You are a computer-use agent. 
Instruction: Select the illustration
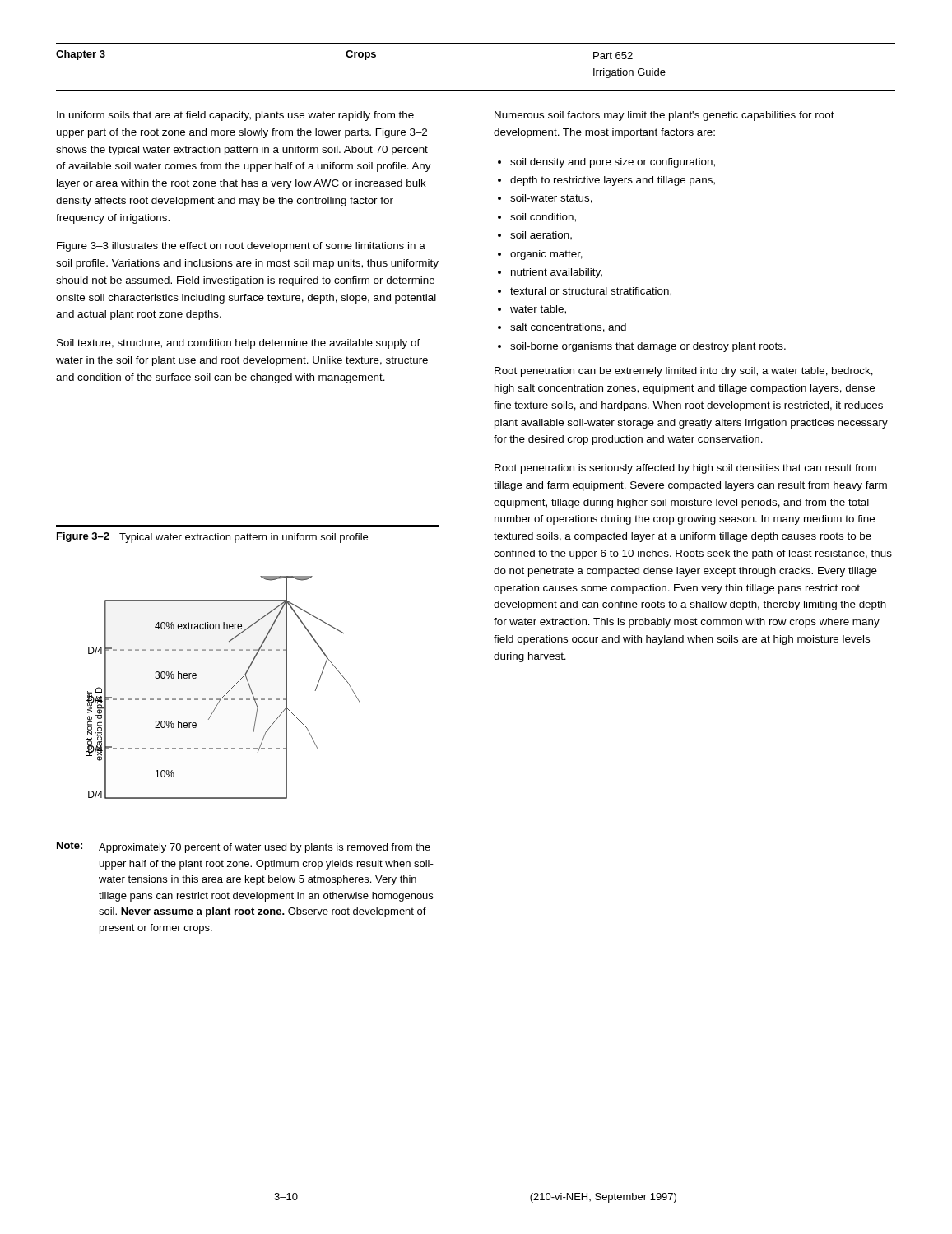point(247,699)
